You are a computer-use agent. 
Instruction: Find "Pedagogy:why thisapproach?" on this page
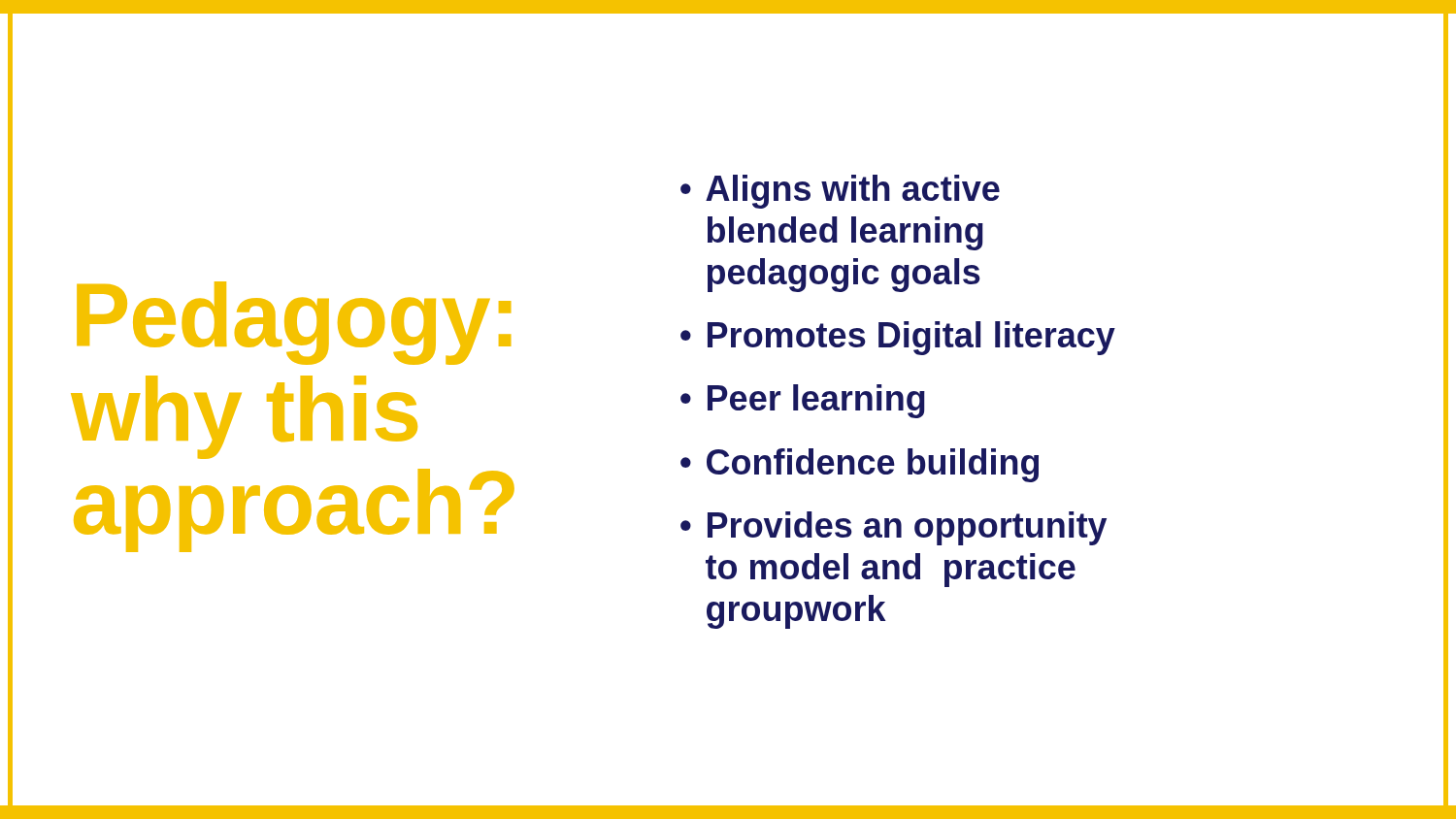click(295, 410)
